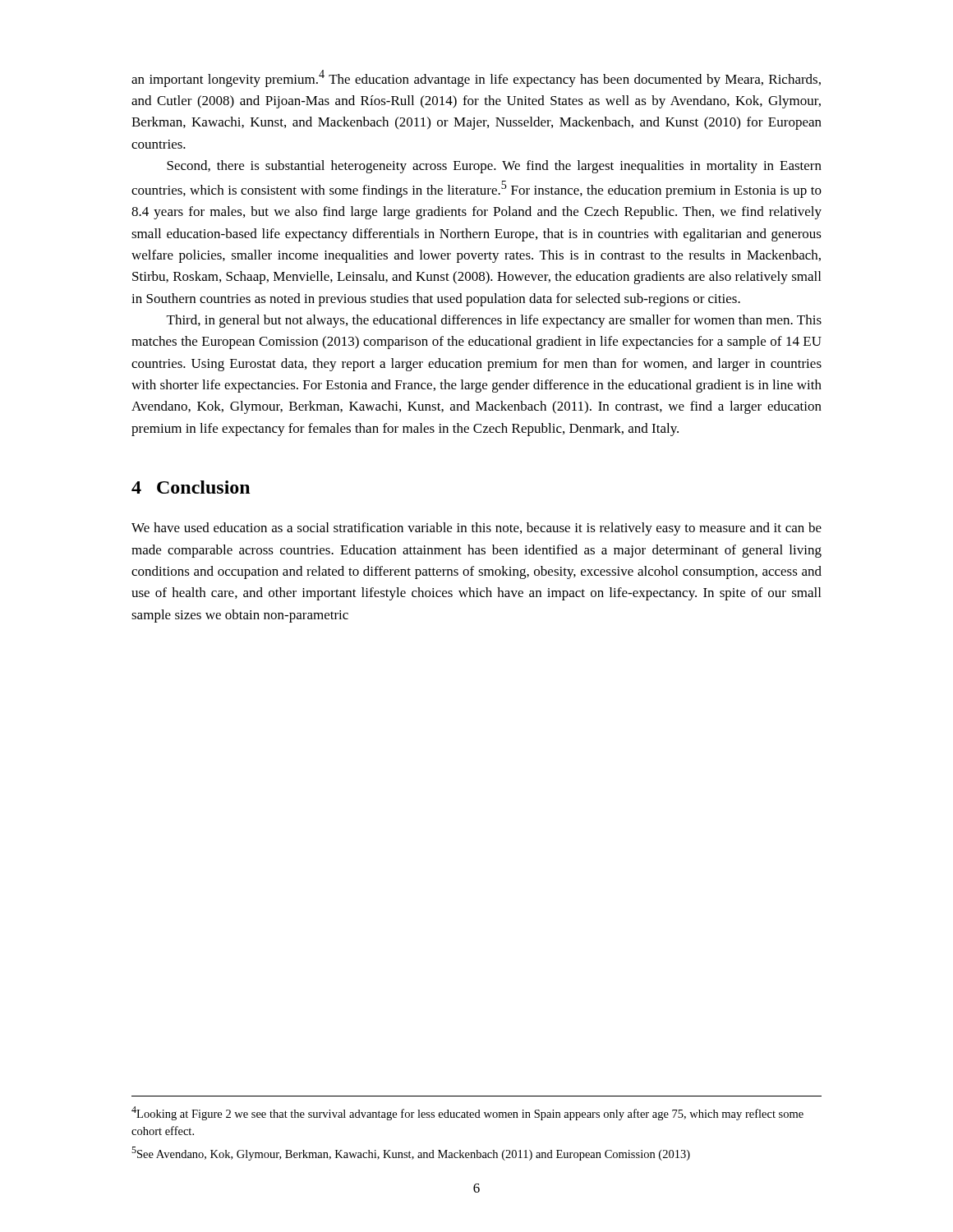Select the region starting "4 Conclusion"
The height and width of the screenshot is (1232, 953).
[x=191, y=487]
